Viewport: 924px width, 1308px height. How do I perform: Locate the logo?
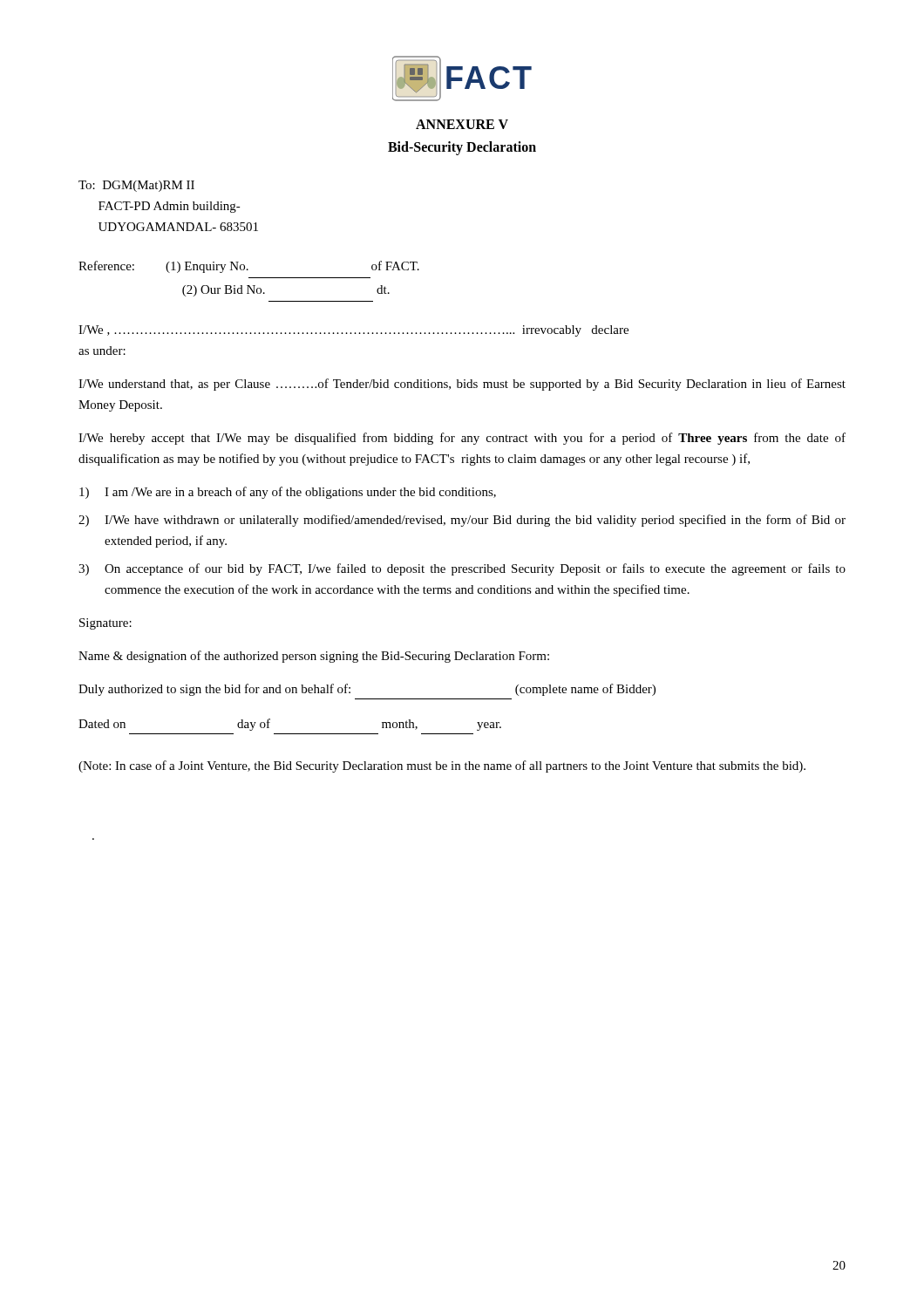point(462,80)
